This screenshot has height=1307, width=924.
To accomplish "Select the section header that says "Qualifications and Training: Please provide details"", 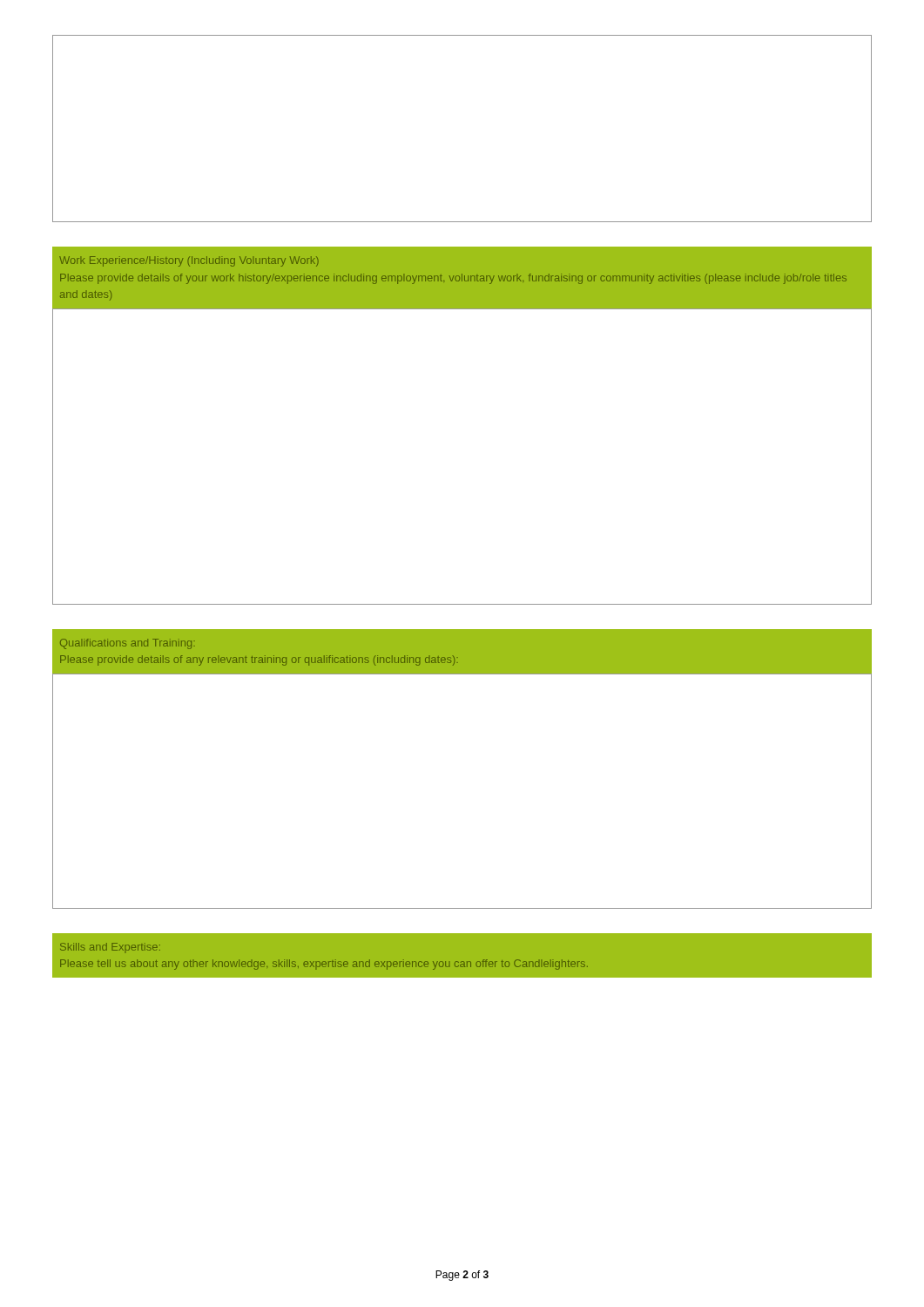I will pos(462,651).
